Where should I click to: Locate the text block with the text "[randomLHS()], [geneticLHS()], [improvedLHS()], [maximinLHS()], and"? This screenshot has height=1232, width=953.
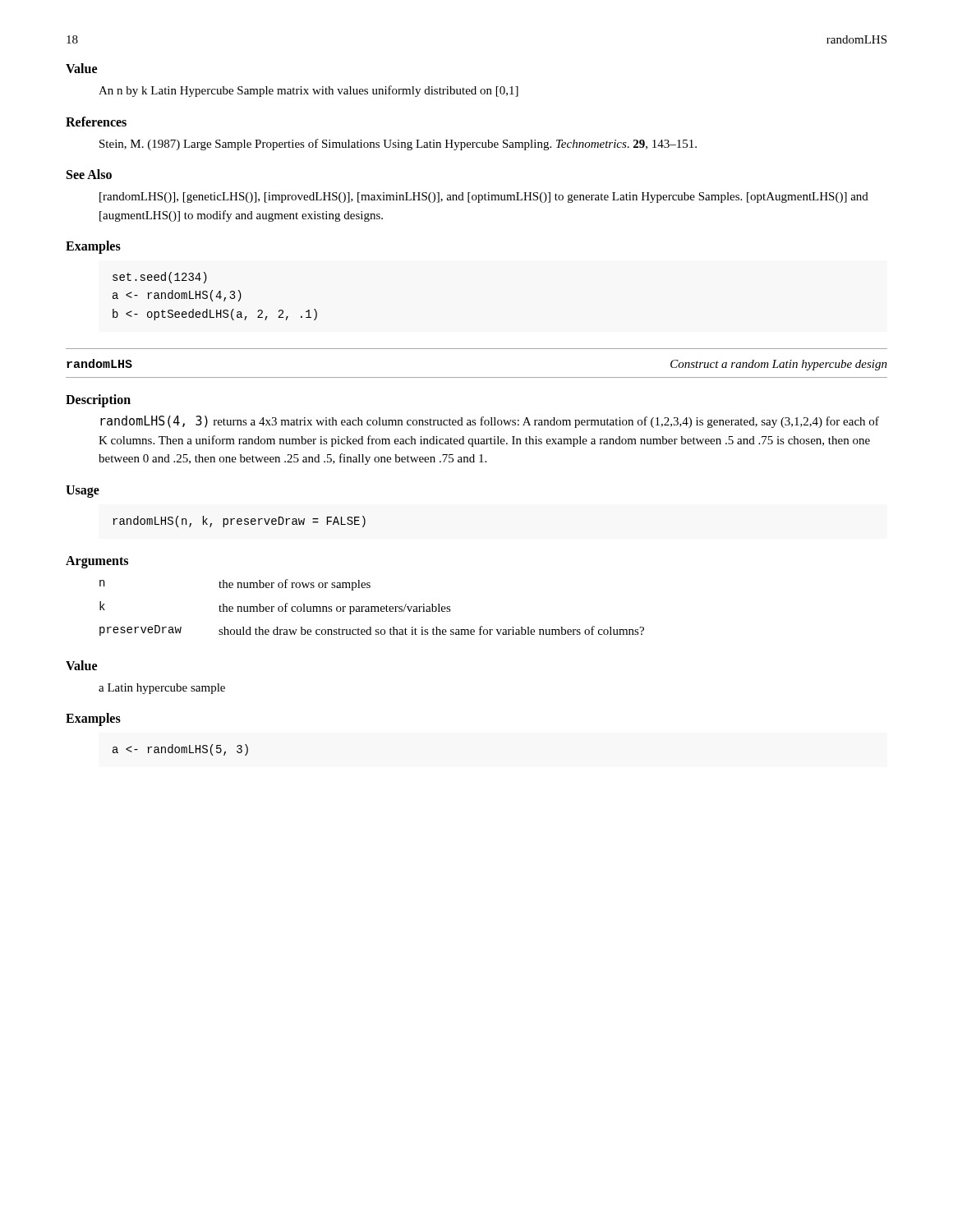(483, 206)
